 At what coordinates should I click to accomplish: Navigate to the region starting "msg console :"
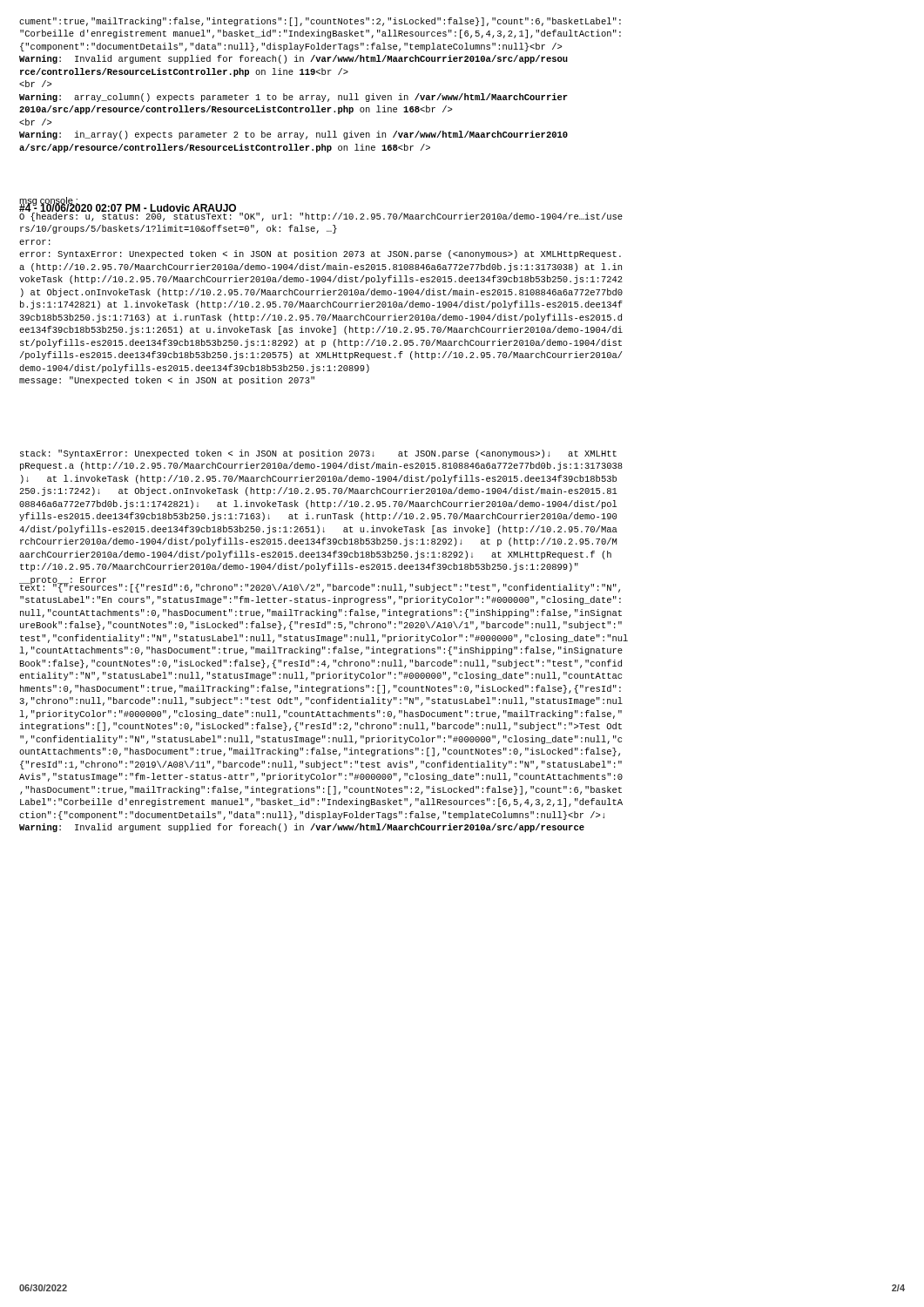[x=49, y=200]
